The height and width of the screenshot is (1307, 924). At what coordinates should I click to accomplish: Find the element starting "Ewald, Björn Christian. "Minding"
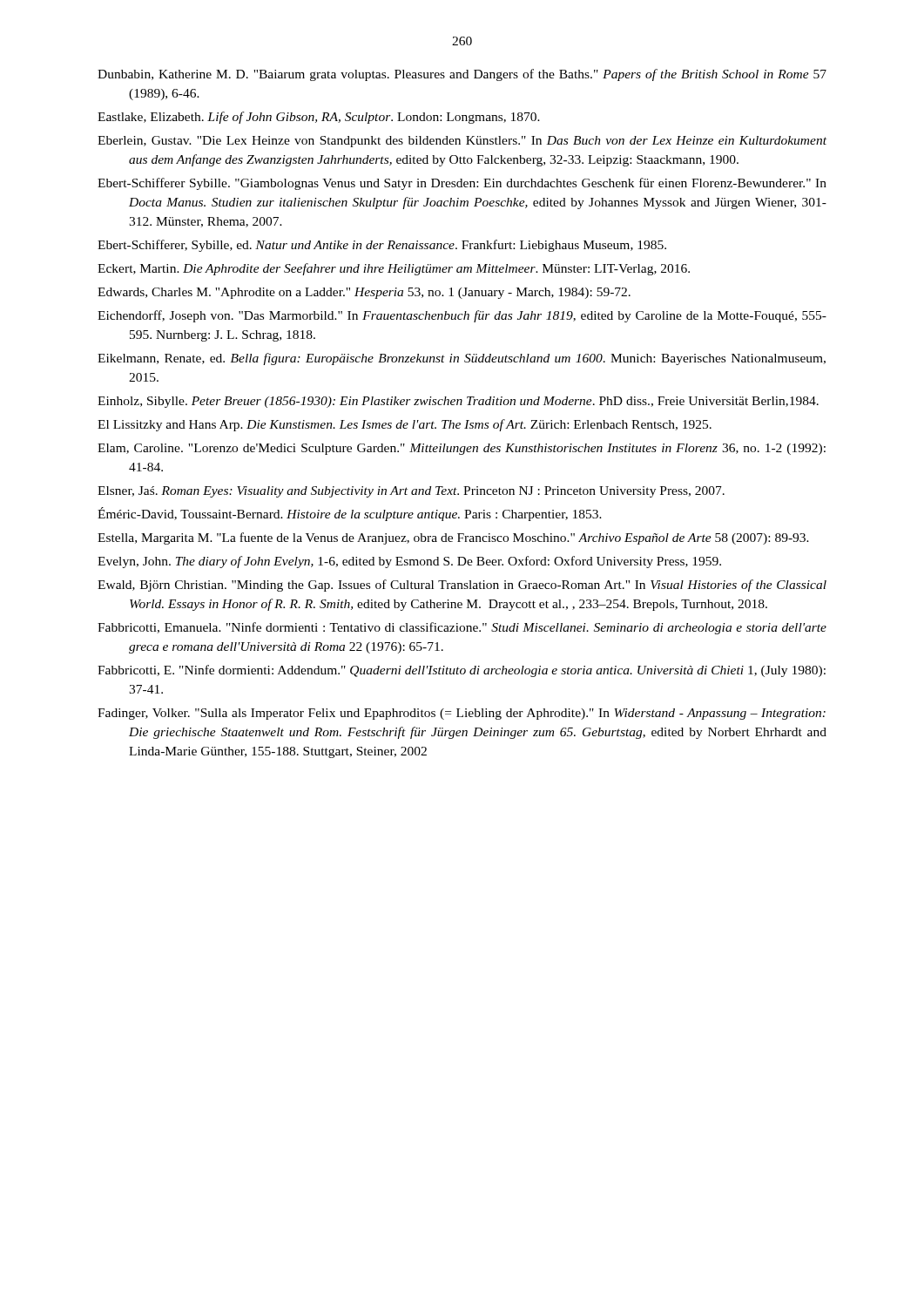tap(462, 594)
